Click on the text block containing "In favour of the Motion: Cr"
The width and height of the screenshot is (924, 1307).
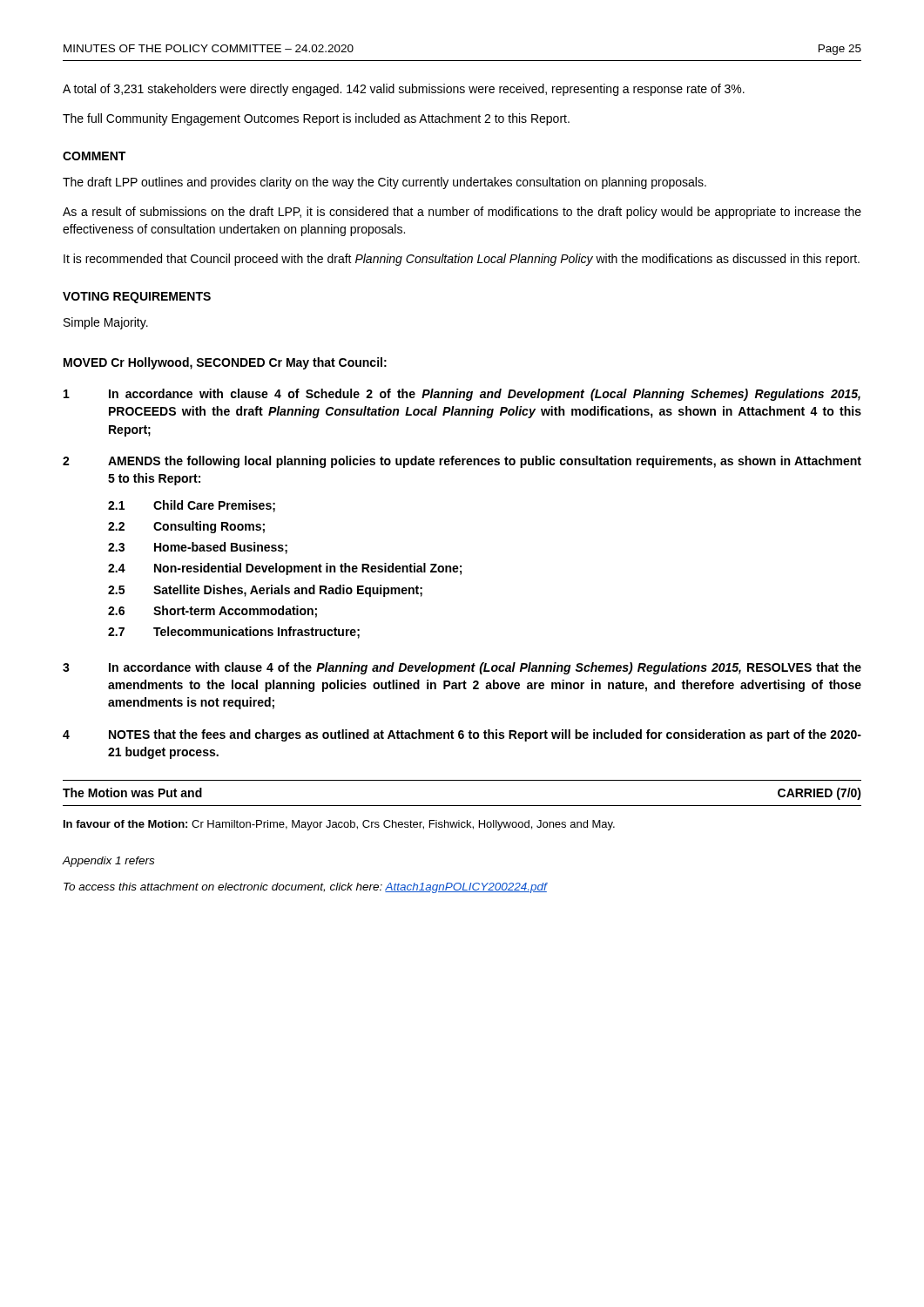click(x=462, y=825)
